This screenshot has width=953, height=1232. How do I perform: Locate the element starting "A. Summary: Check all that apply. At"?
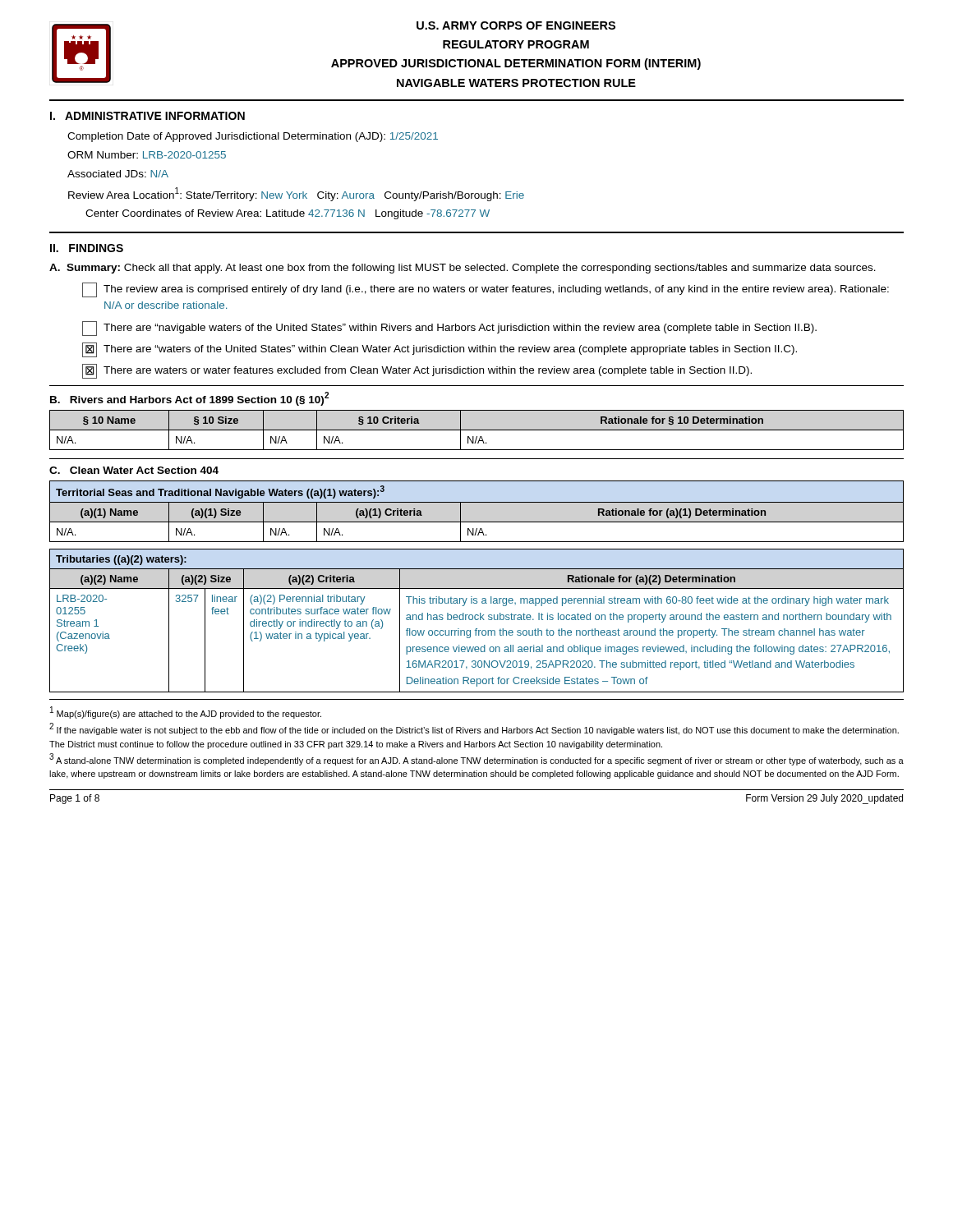pos(463,267)
